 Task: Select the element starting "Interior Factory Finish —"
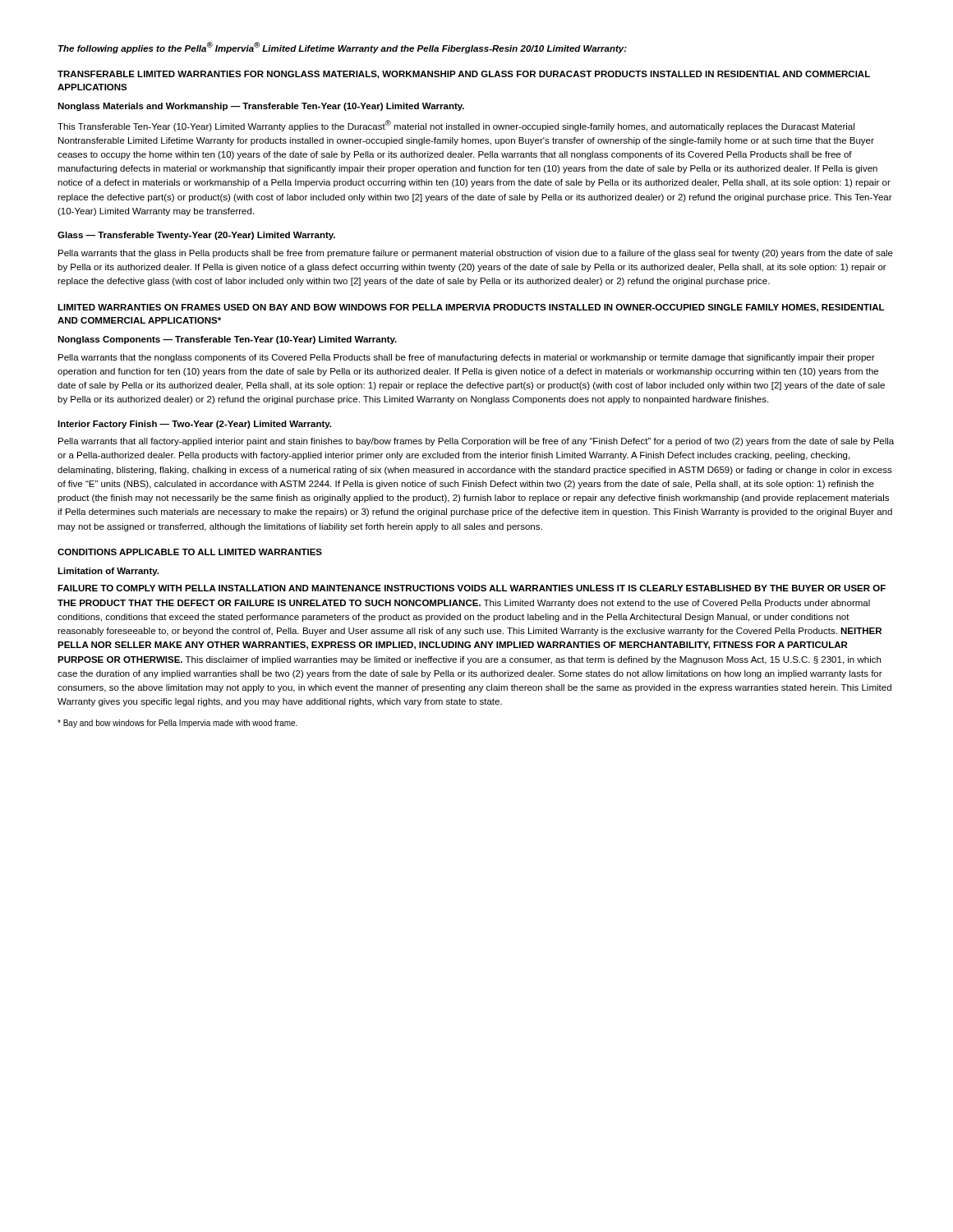point(194,425)
